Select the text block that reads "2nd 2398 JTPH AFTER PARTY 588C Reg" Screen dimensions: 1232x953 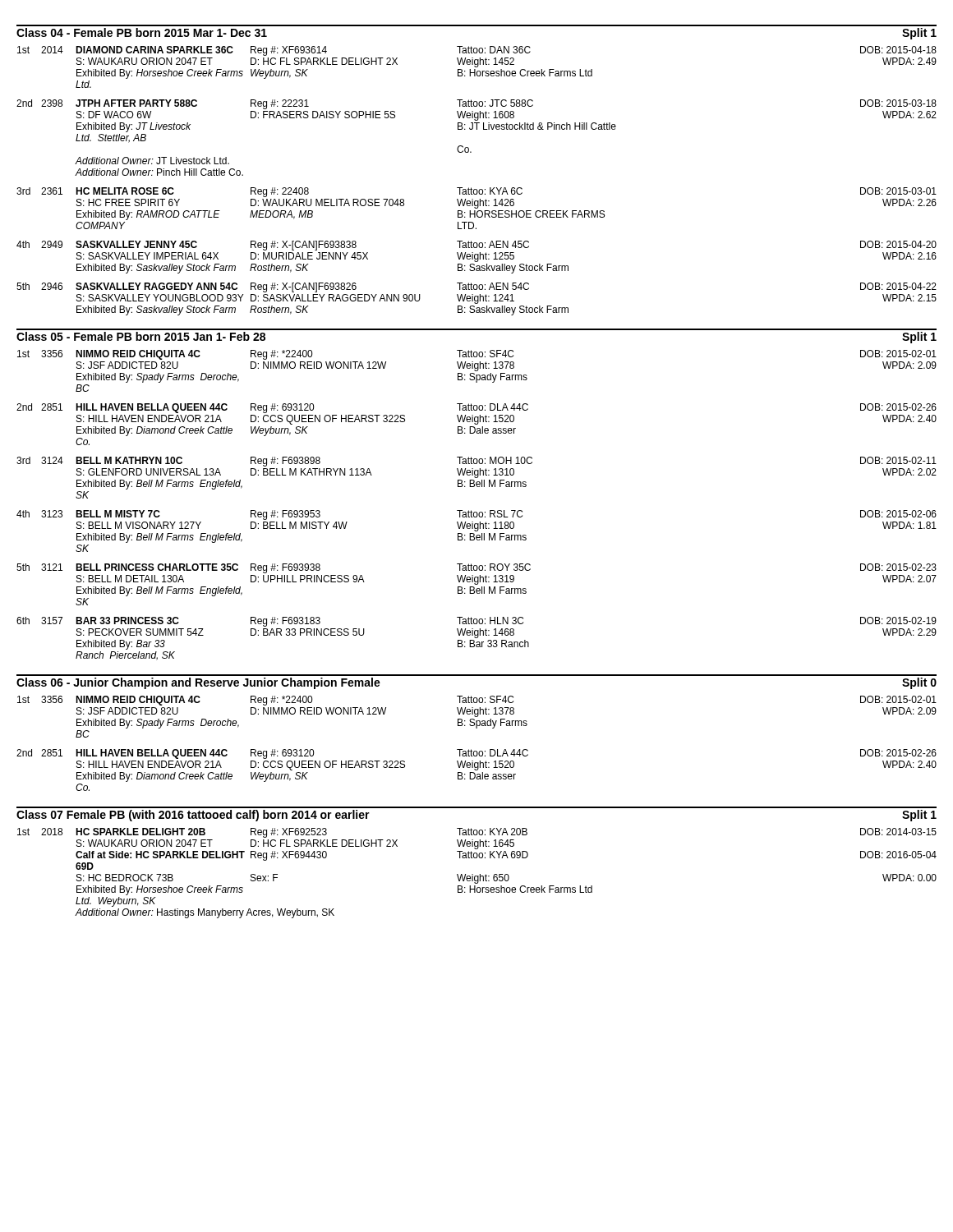476,138
